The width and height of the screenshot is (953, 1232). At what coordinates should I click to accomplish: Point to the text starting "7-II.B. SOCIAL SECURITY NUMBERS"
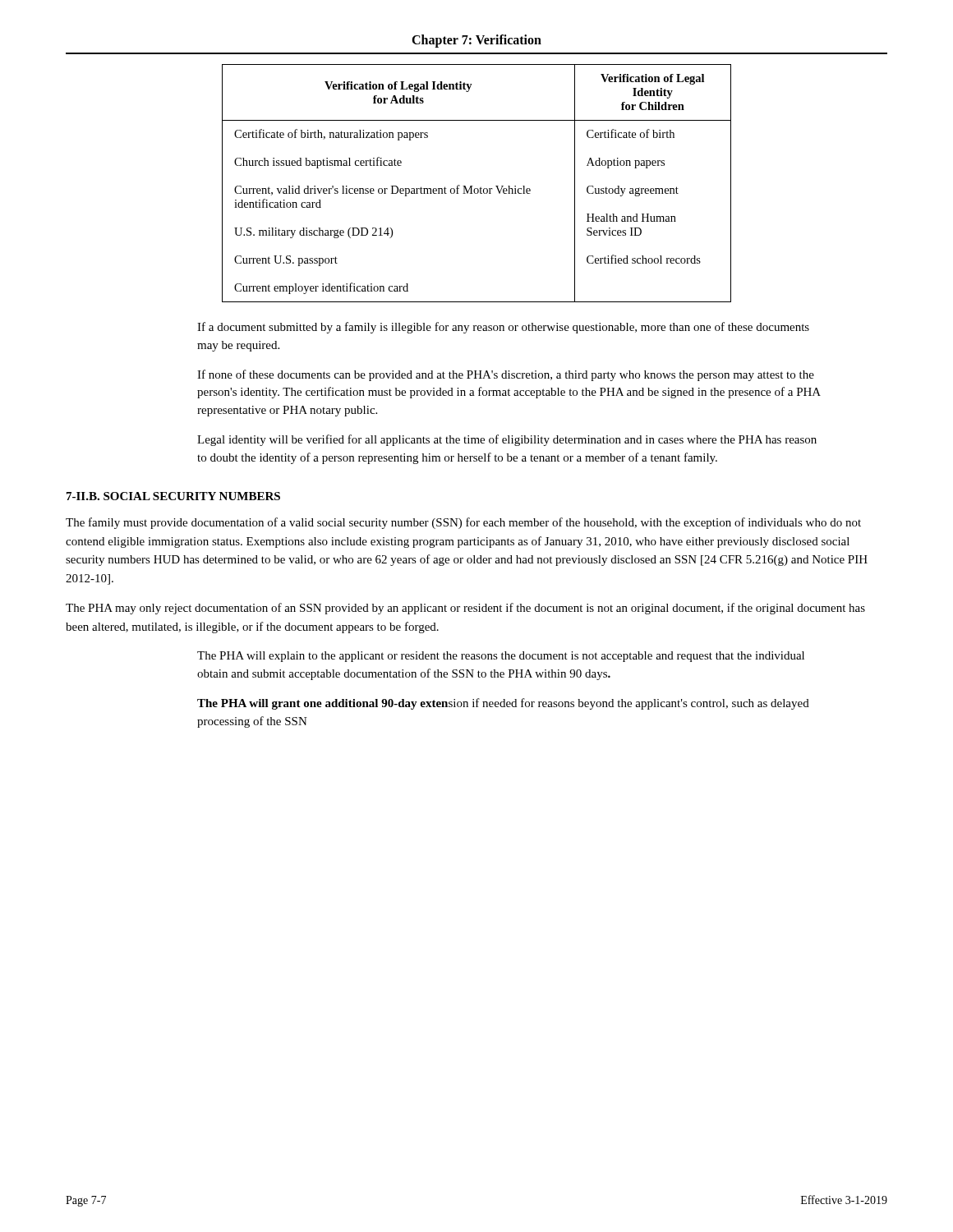pos(173,496)
